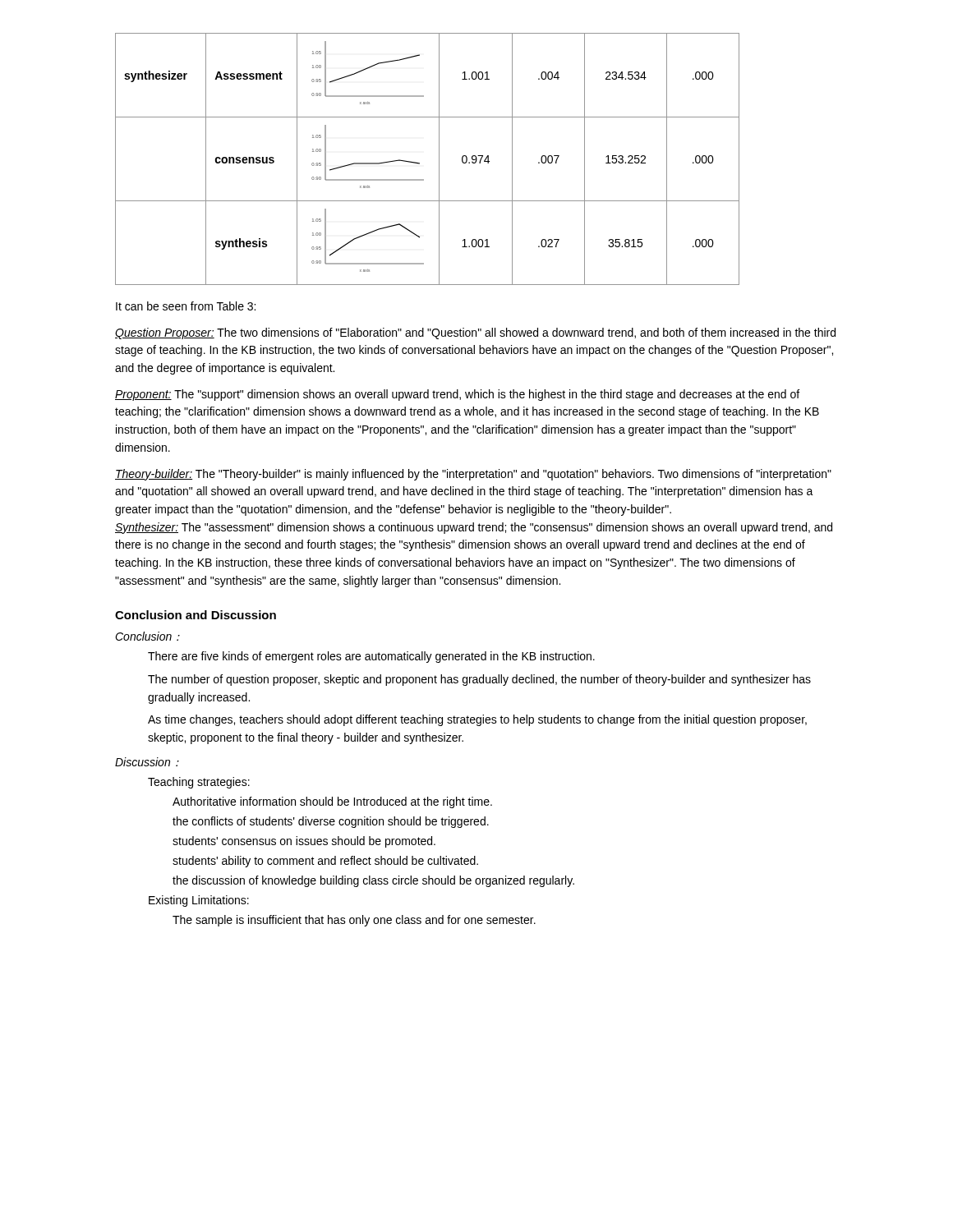Find the passage starting "Proponent: The "support" dimension shows"
The image size is (953, 1232).
tap(467, 421)
